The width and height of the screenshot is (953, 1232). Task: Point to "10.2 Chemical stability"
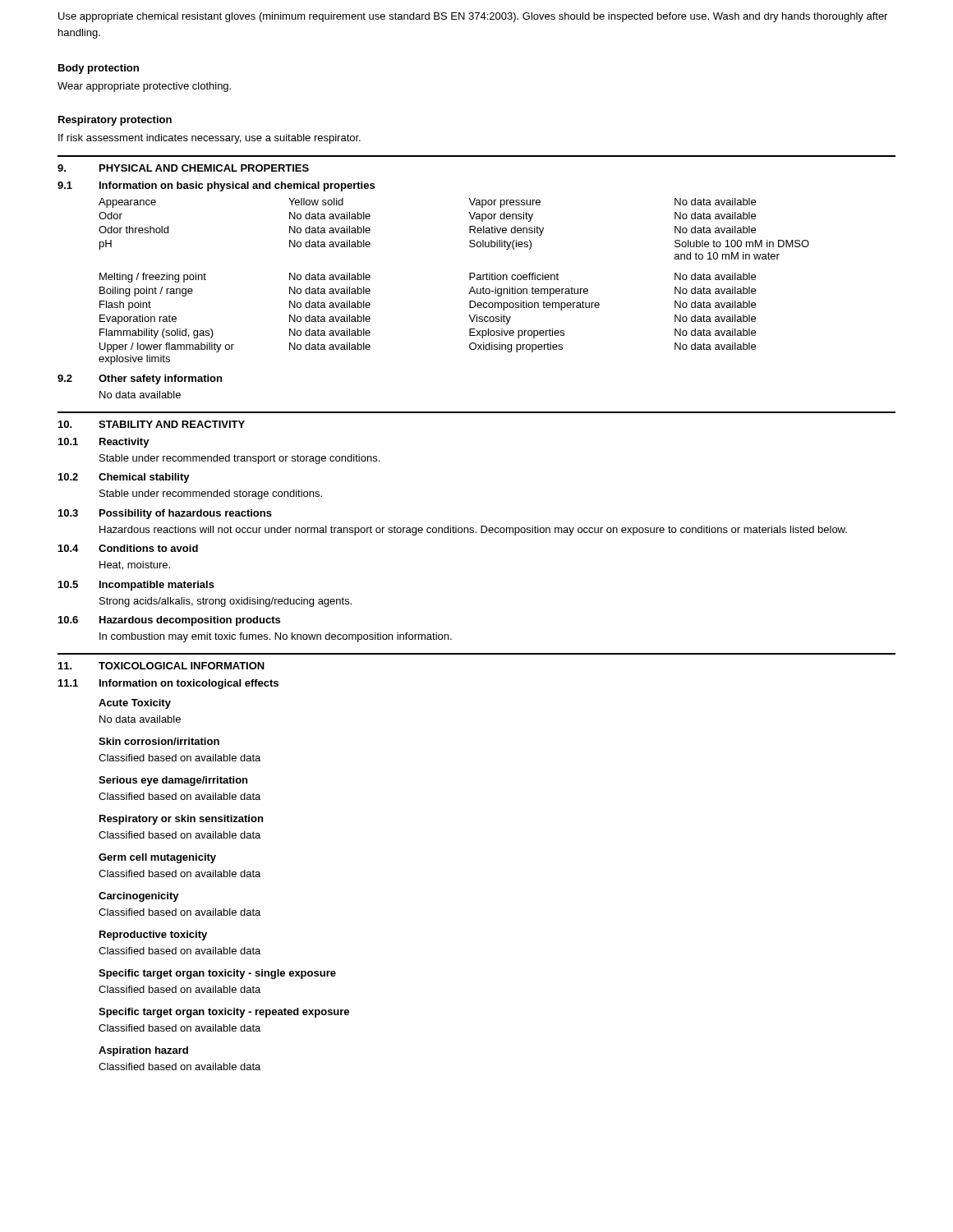point(123,477)
